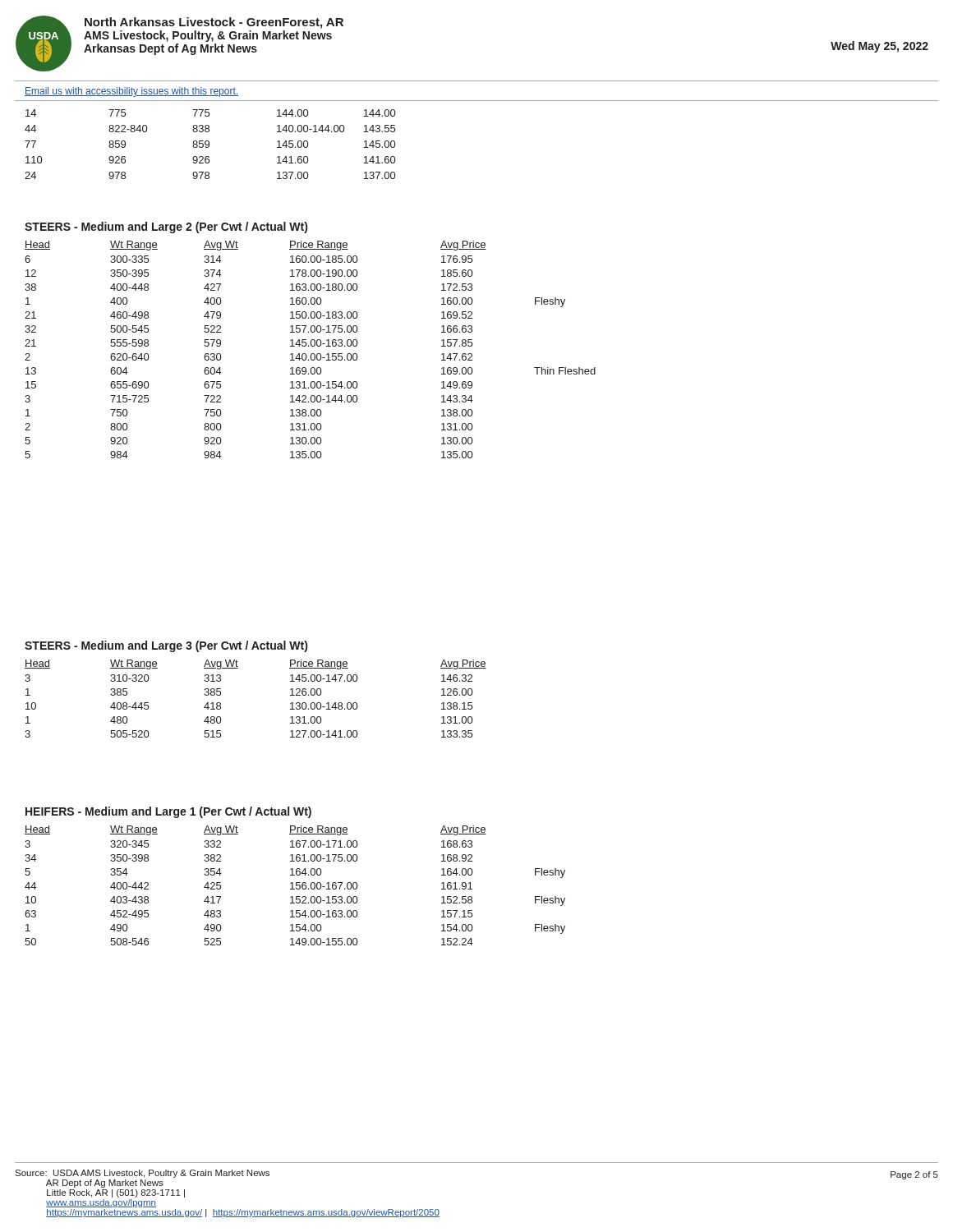Point to the region starting "Email us with accessibility issues"

(x=132, y=91)
